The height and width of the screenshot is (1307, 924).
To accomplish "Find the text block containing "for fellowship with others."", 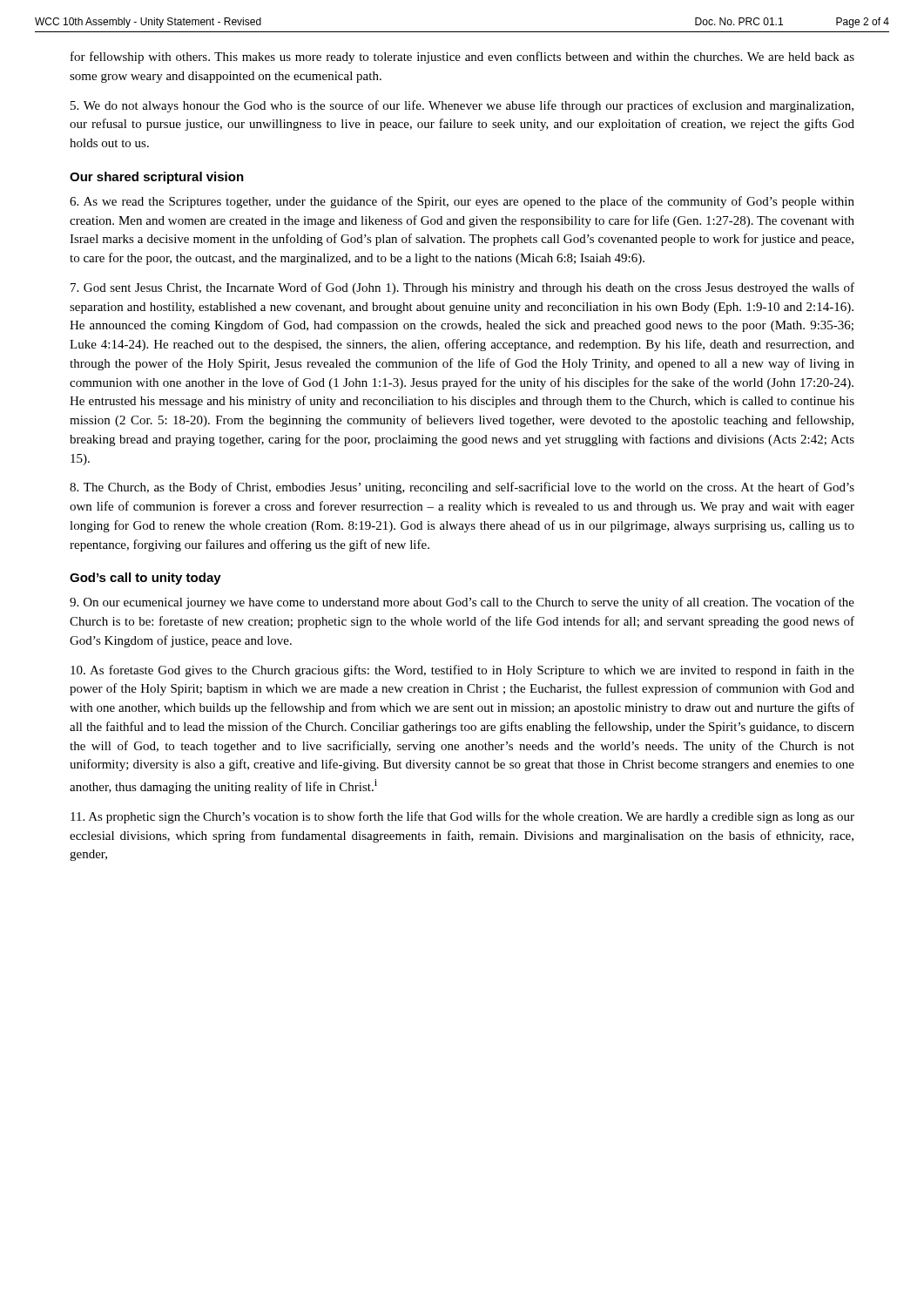I will point(462,67).
